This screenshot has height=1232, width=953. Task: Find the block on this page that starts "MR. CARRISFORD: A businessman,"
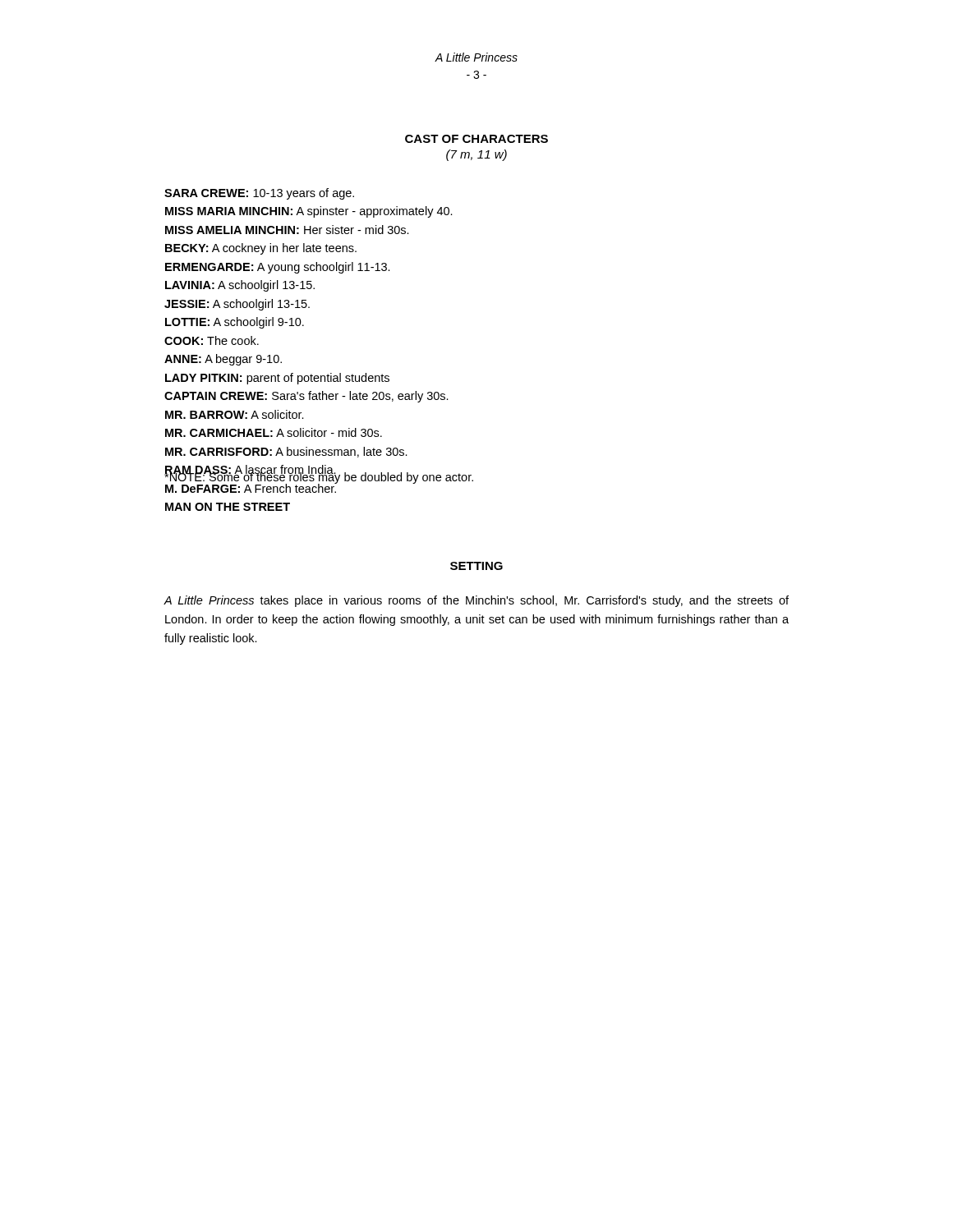(x=286, y=451)
